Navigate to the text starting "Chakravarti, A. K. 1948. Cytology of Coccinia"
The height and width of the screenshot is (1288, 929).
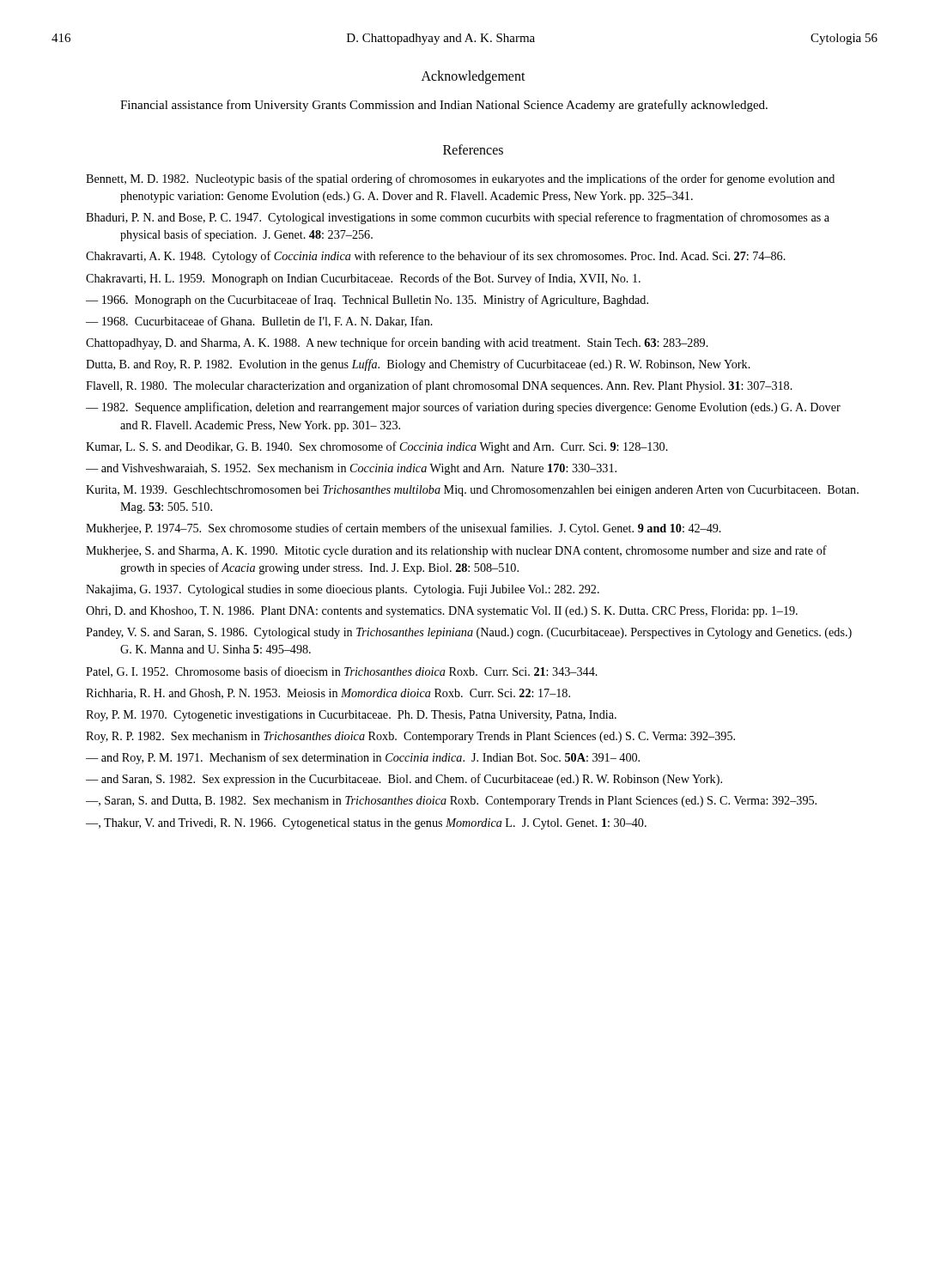(x=436, y=256)
